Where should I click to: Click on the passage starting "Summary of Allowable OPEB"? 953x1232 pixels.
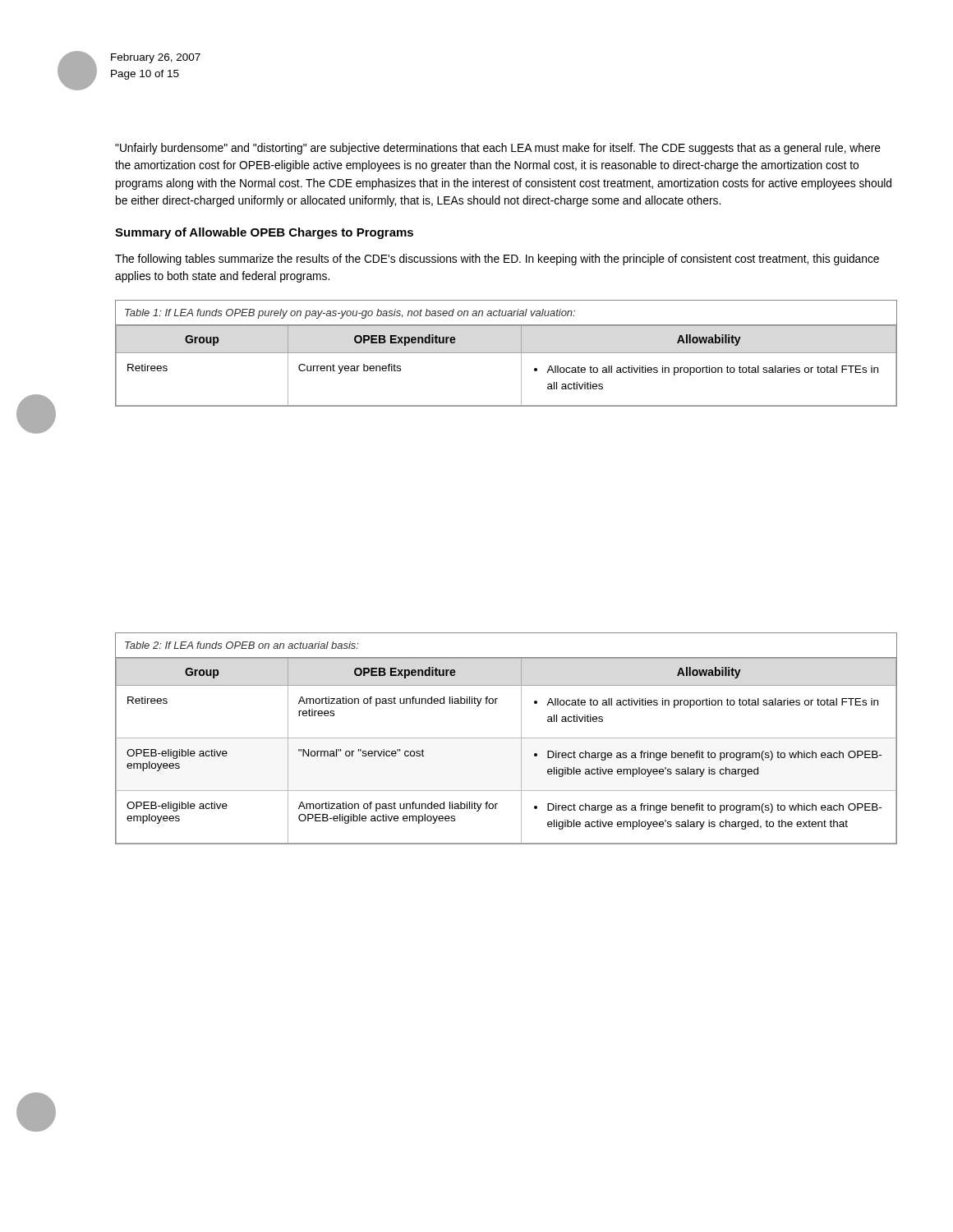[264, 232]
